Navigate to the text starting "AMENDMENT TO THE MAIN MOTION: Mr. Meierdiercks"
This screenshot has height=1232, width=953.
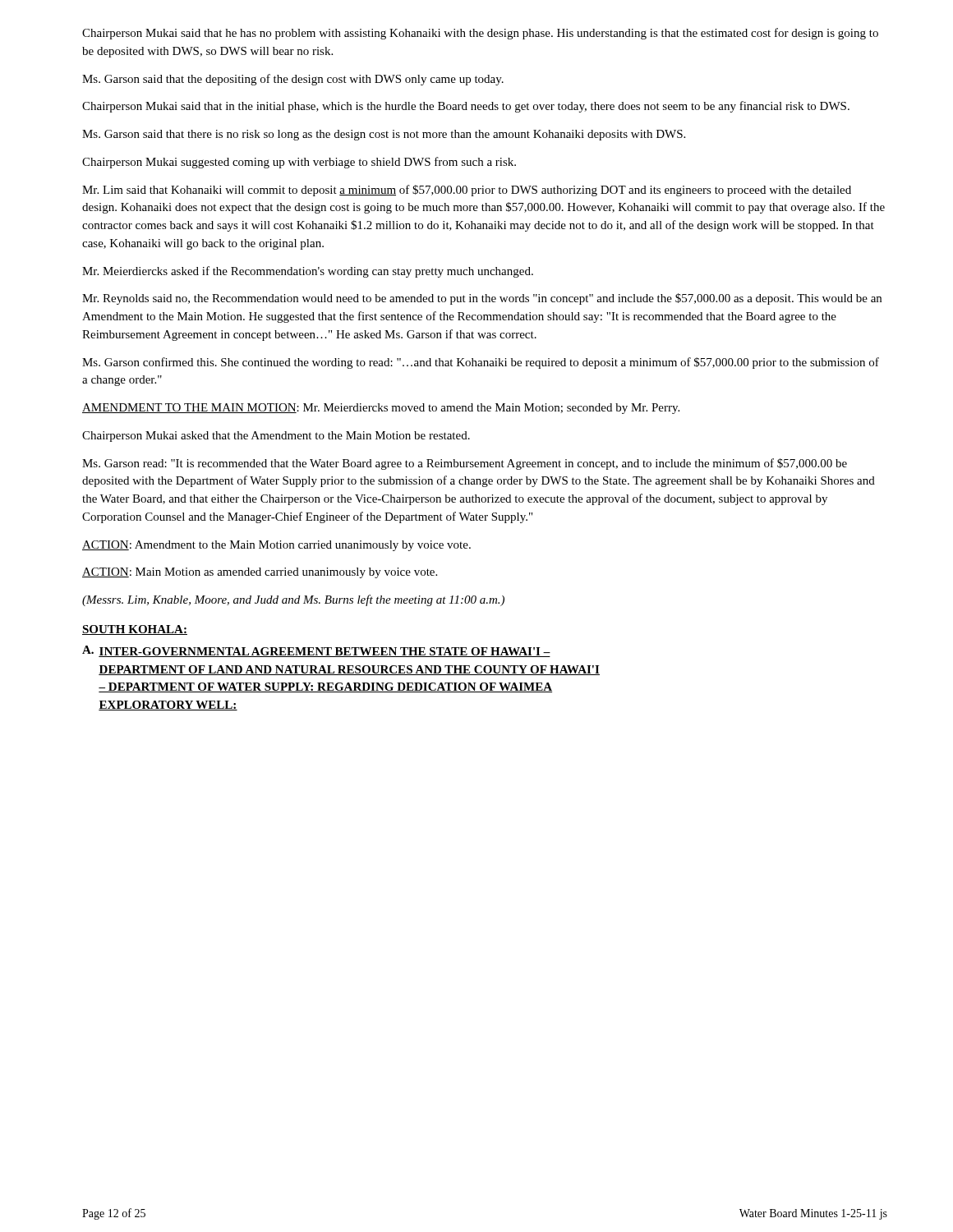(x=381, y=407)
